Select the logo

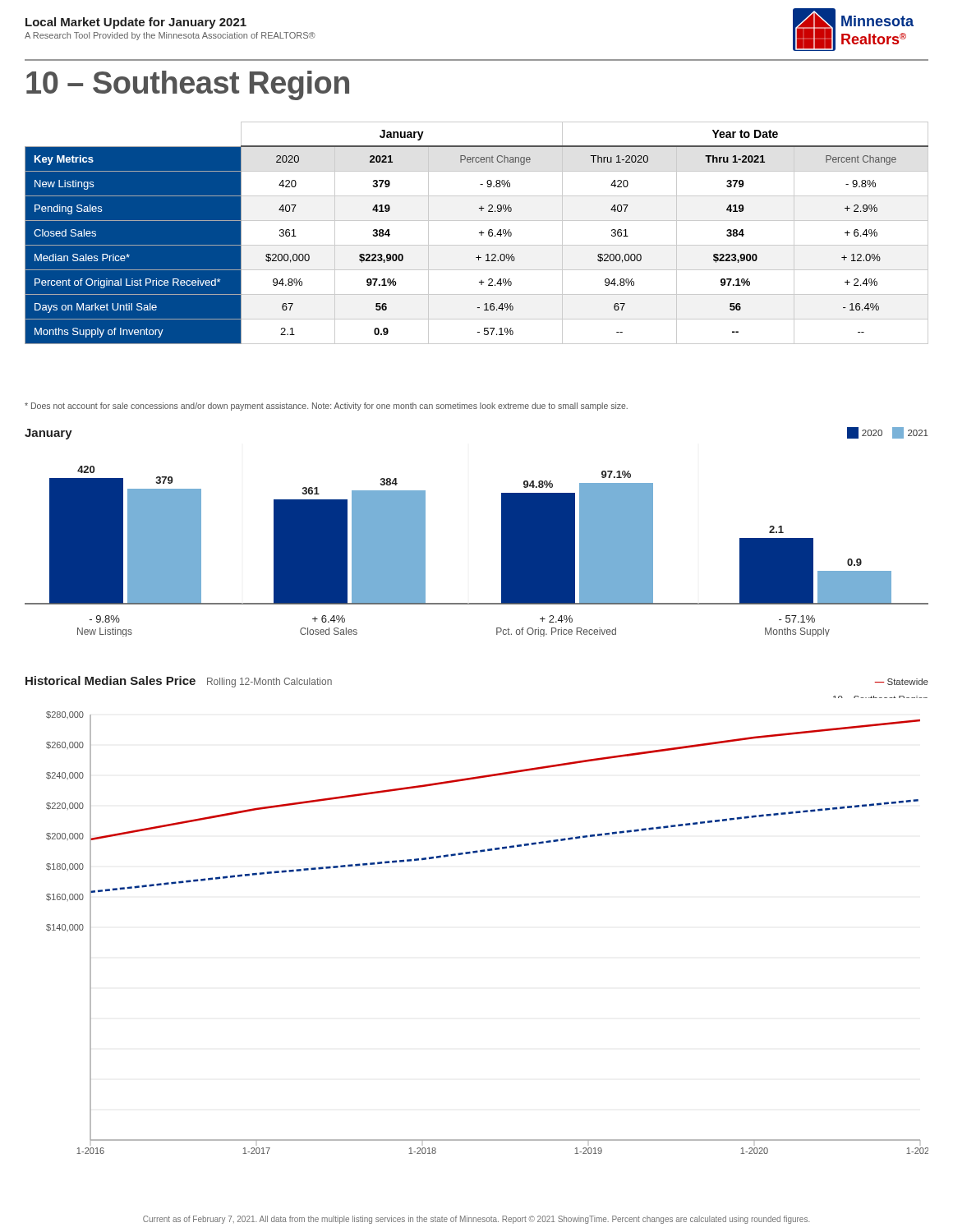[861, 31]
